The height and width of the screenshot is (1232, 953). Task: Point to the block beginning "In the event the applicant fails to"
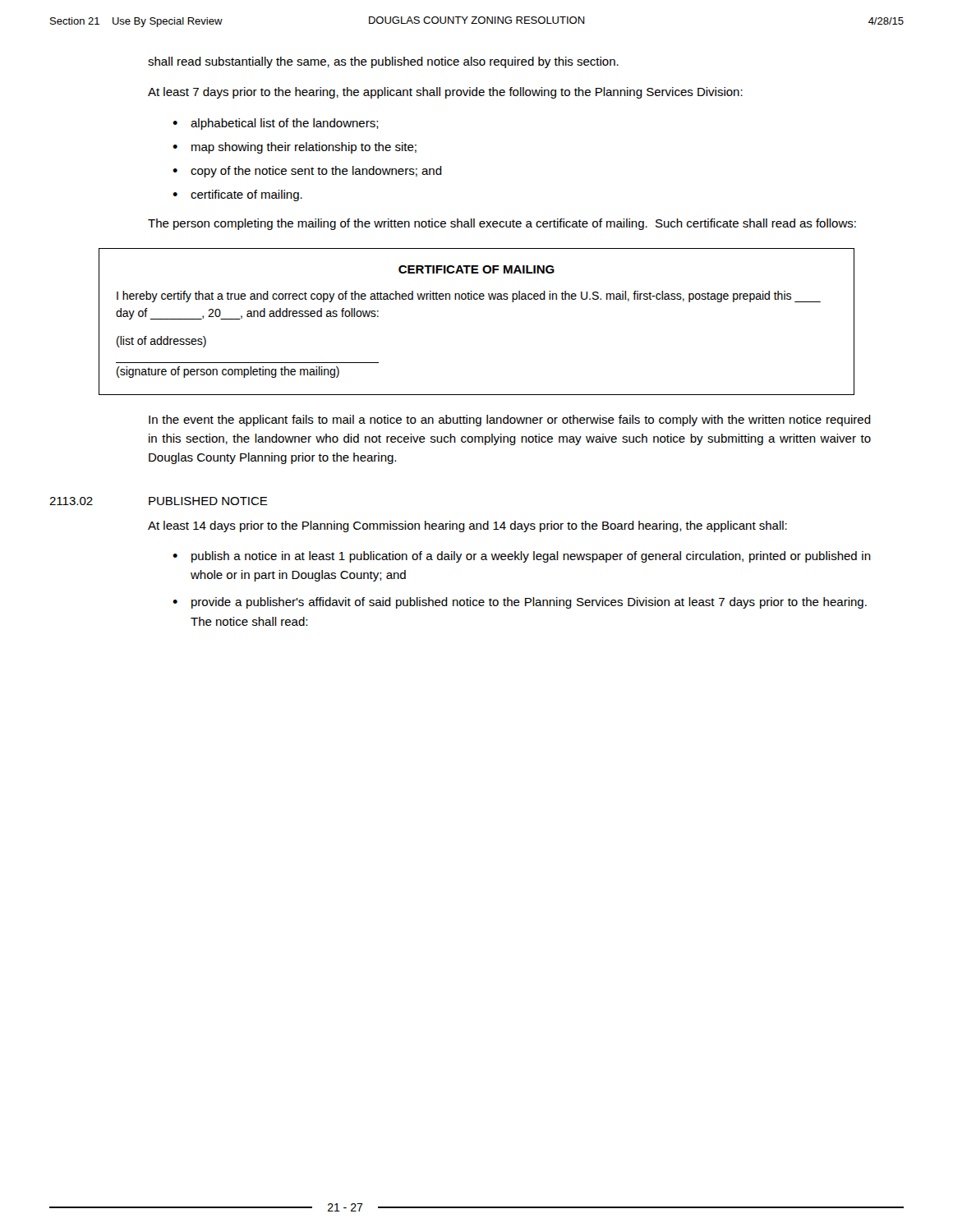point(509,438)
